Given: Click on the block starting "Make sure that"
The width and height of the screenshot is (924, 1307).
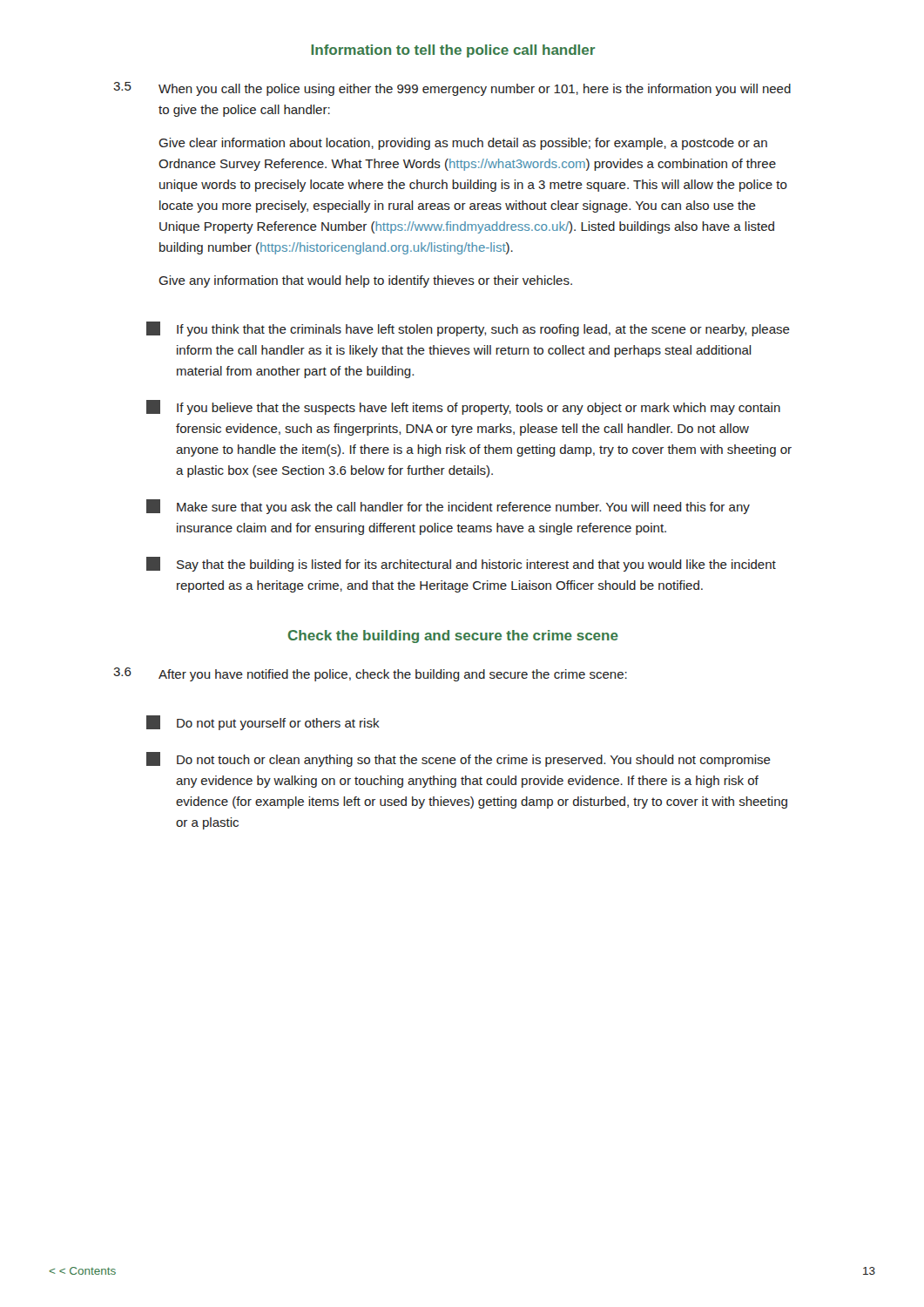Looking at the screenshot, I should pos(469,518).
